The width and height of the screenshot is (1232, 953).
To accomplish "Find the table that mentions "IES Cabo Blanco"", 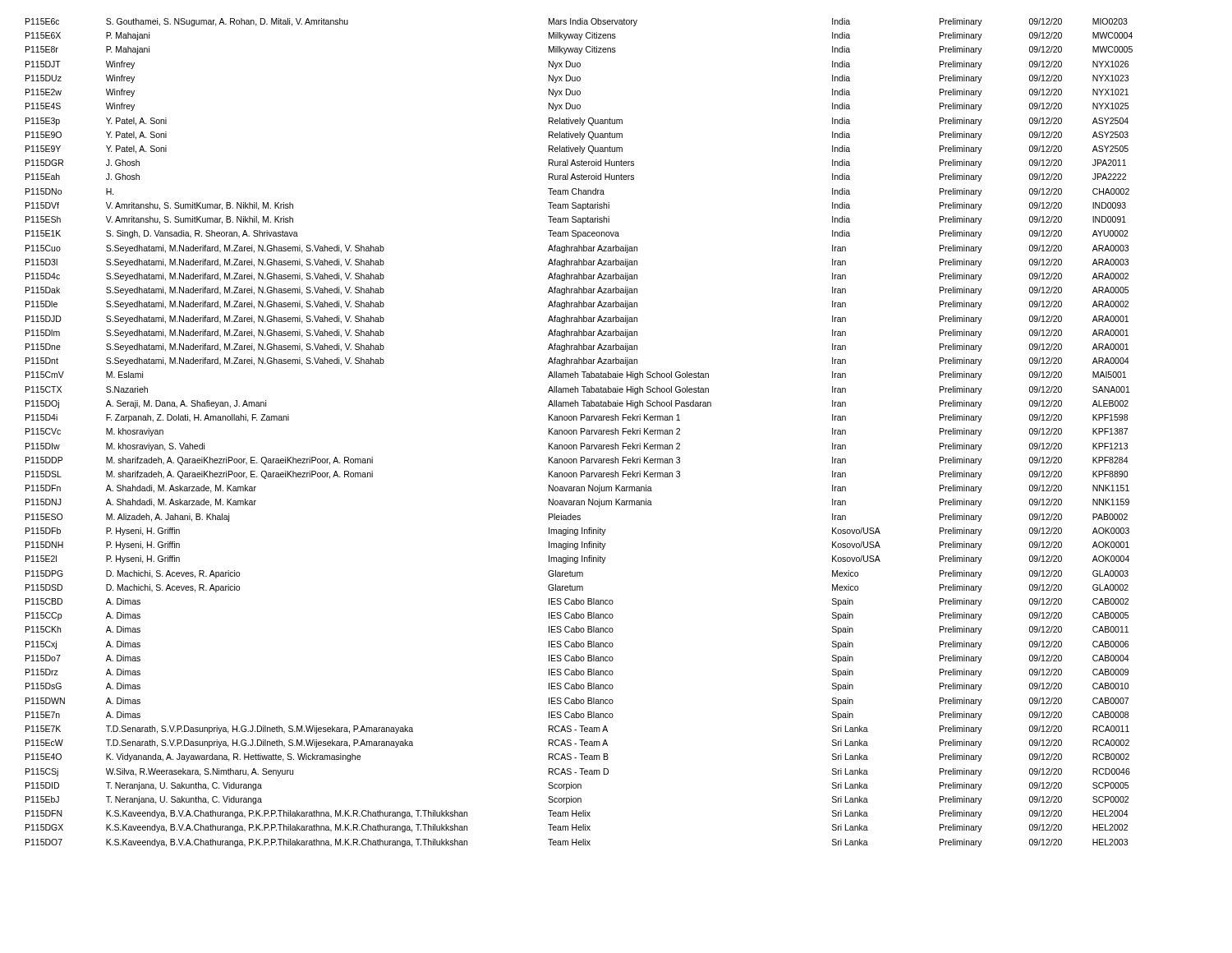I will coord(616,432).
